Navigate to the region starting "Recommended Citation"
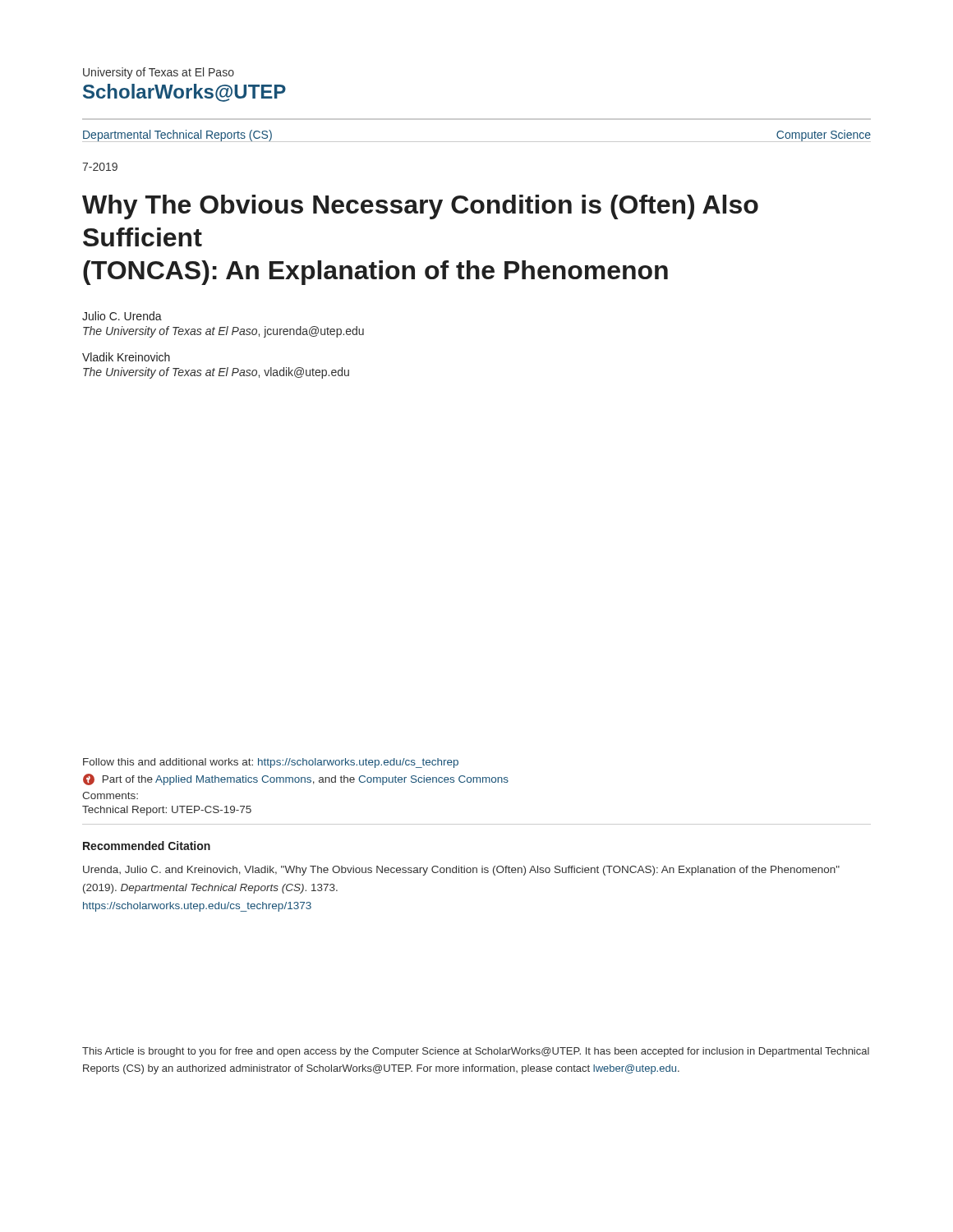 point(146,846)
